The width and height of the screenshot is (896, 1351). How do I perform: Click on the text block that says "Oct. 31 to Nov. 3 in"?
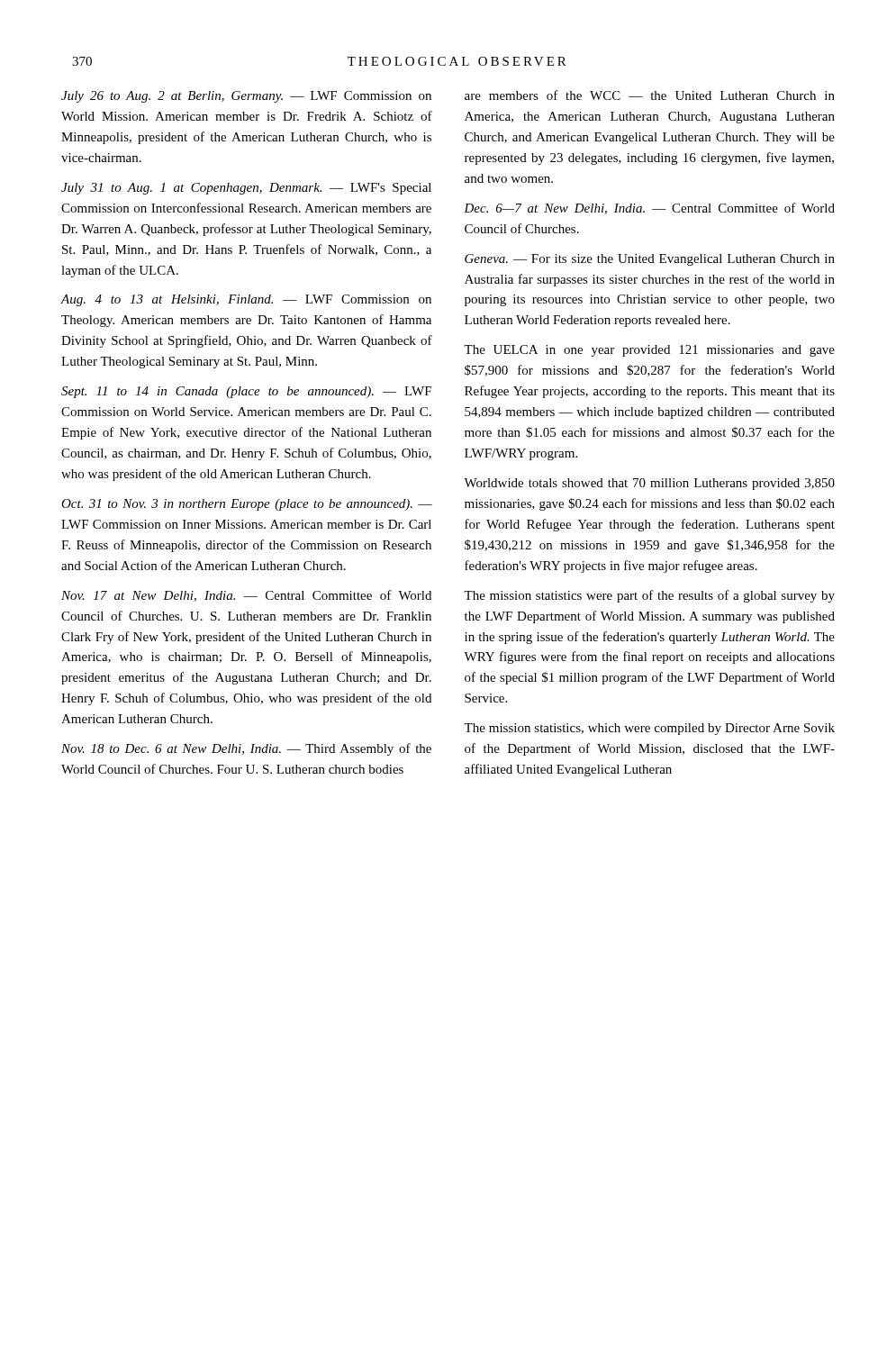pyautogui.click(x=246, y=535)
